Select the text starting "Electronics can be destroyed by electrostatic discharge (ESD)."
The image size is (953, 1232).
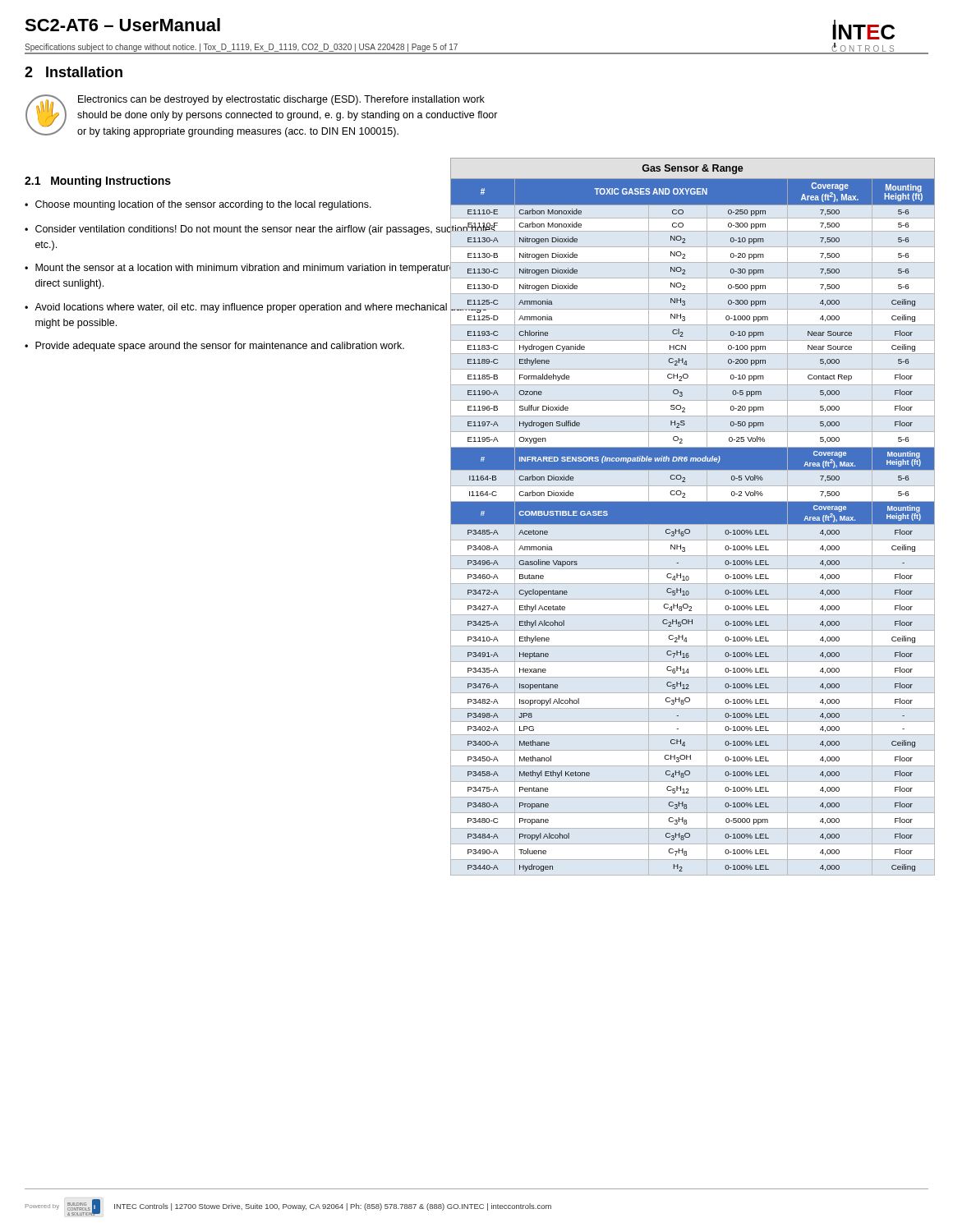(x=287, y=115)
